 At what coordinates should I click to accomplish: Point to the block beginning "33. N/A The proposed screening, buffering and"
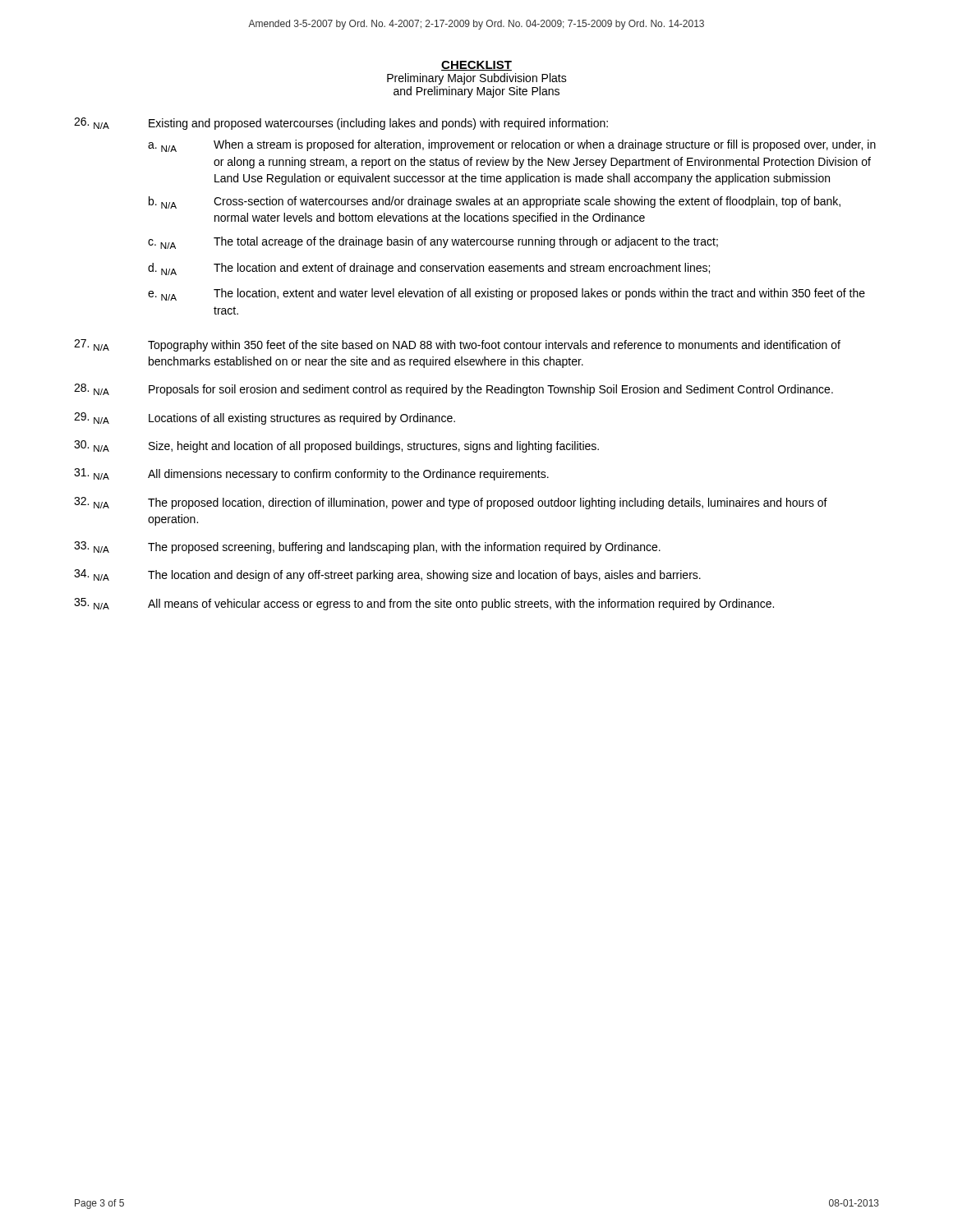(476, 547)
